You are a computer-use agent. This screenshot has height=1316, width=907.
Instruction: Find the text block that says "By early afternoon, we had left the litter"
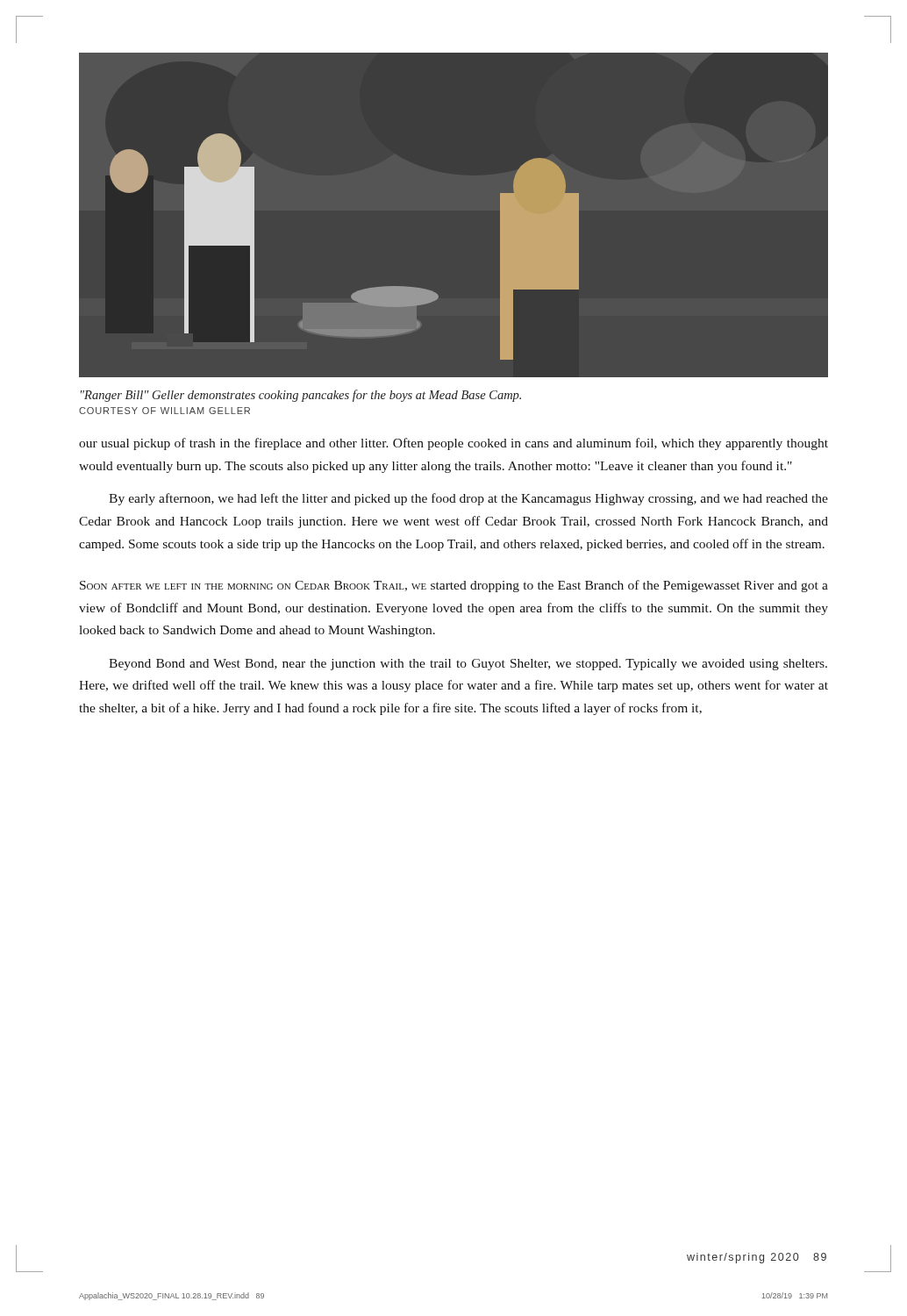point(454,521)
